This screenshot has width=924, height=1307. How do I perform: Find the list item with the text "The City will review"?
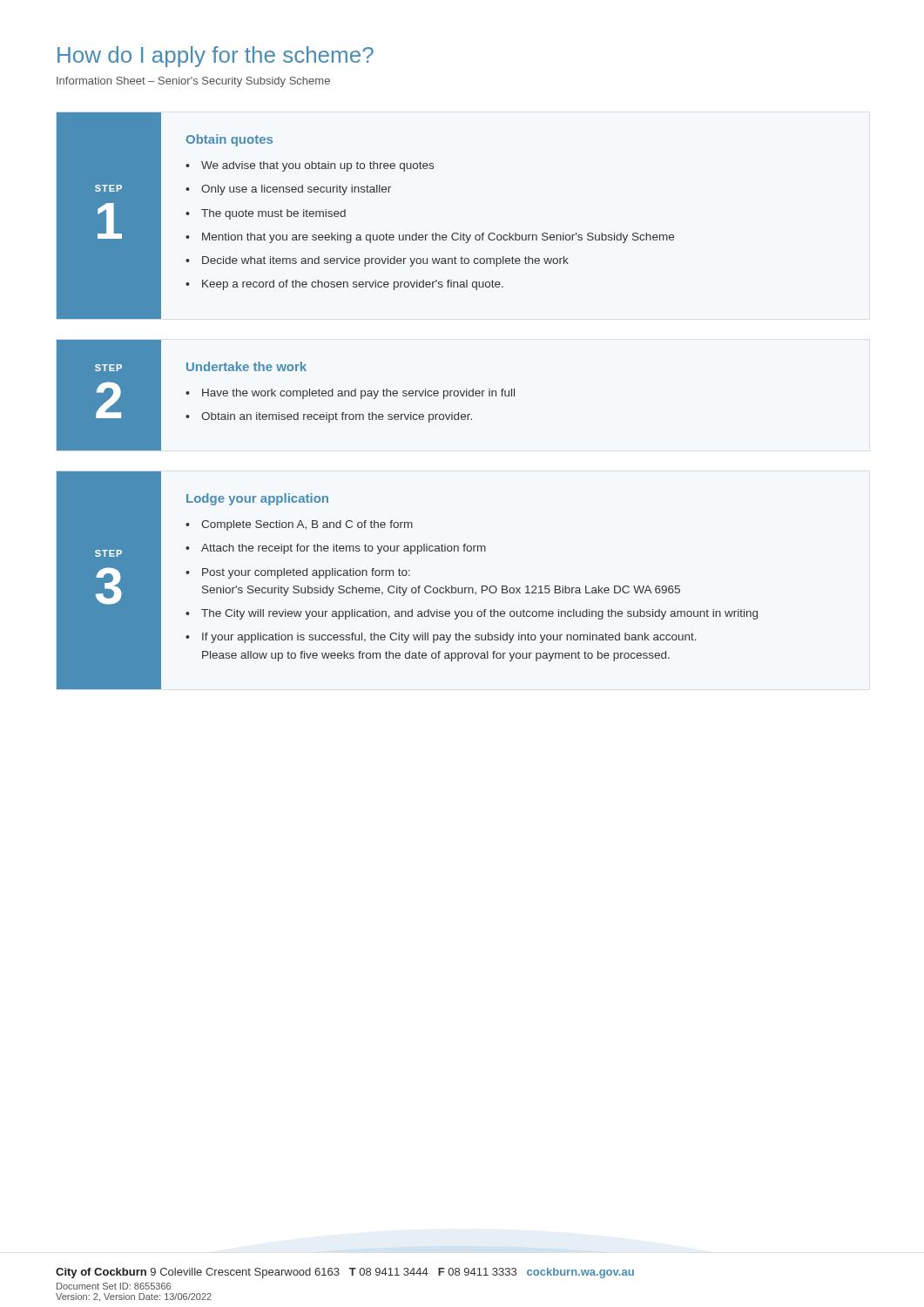click(x=480, y=613)
